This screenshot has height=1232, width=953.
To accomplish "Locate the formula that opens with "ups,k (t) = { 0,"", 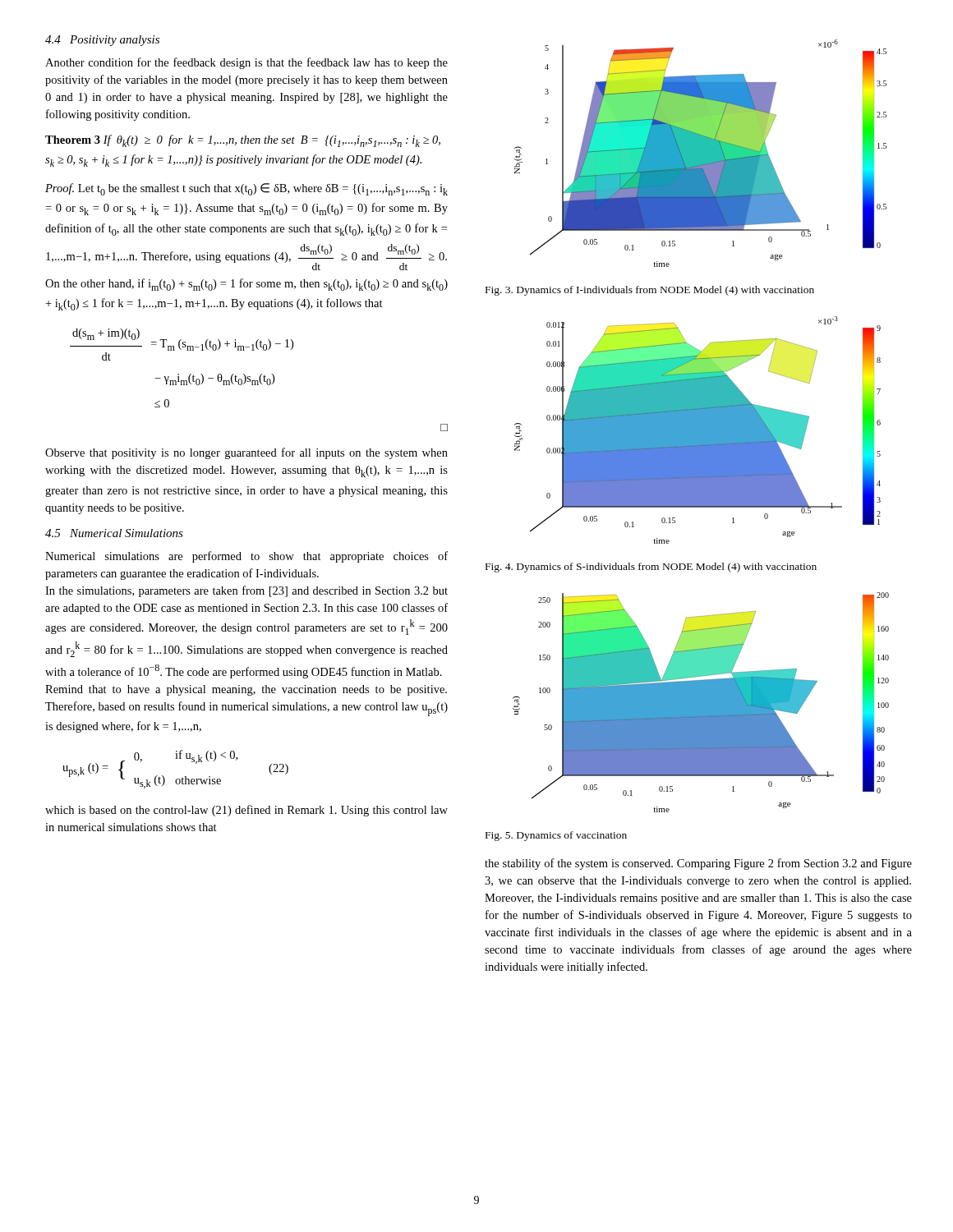I will [176, 769].
